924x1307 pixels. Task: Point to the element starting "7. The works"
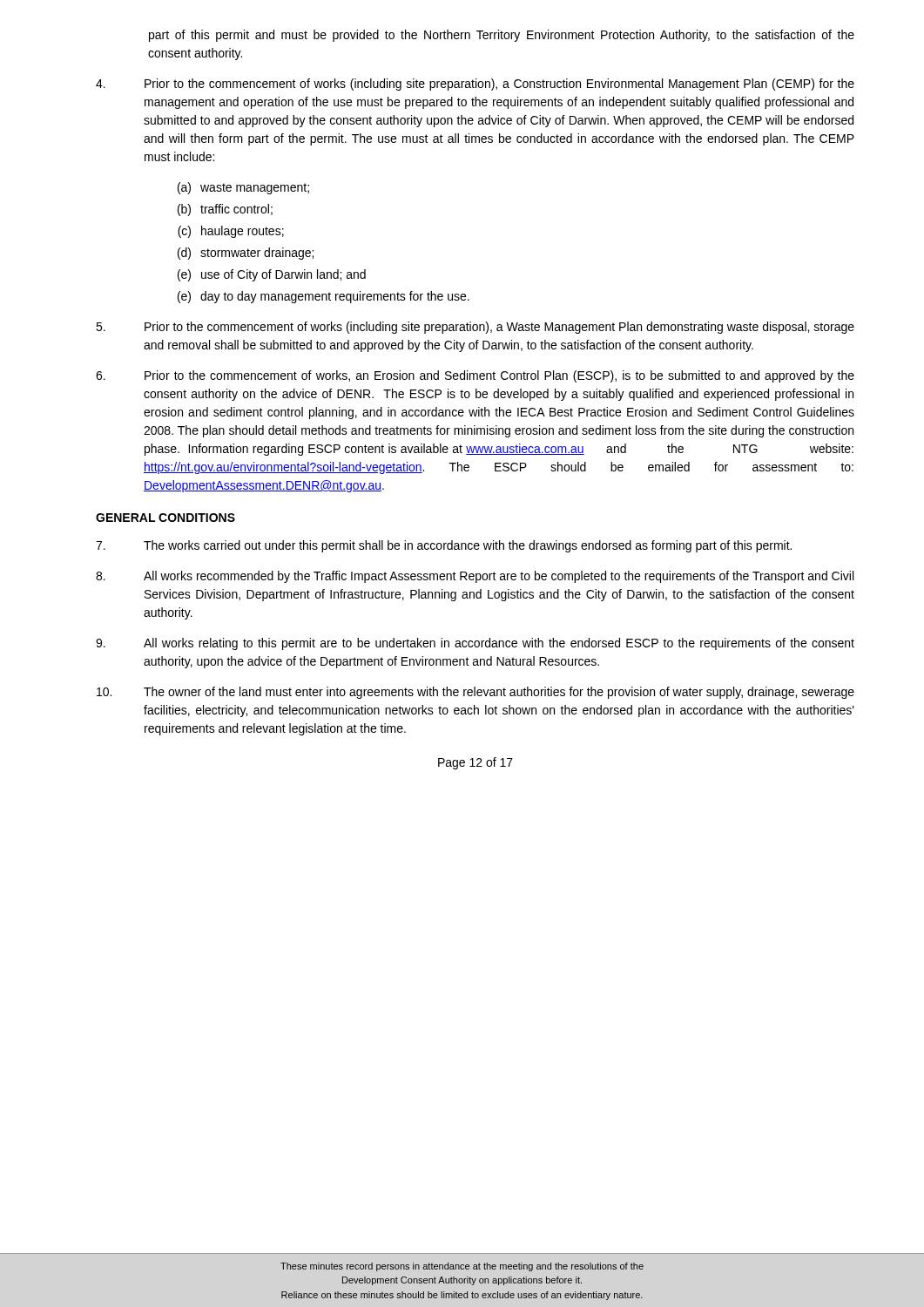475,546
